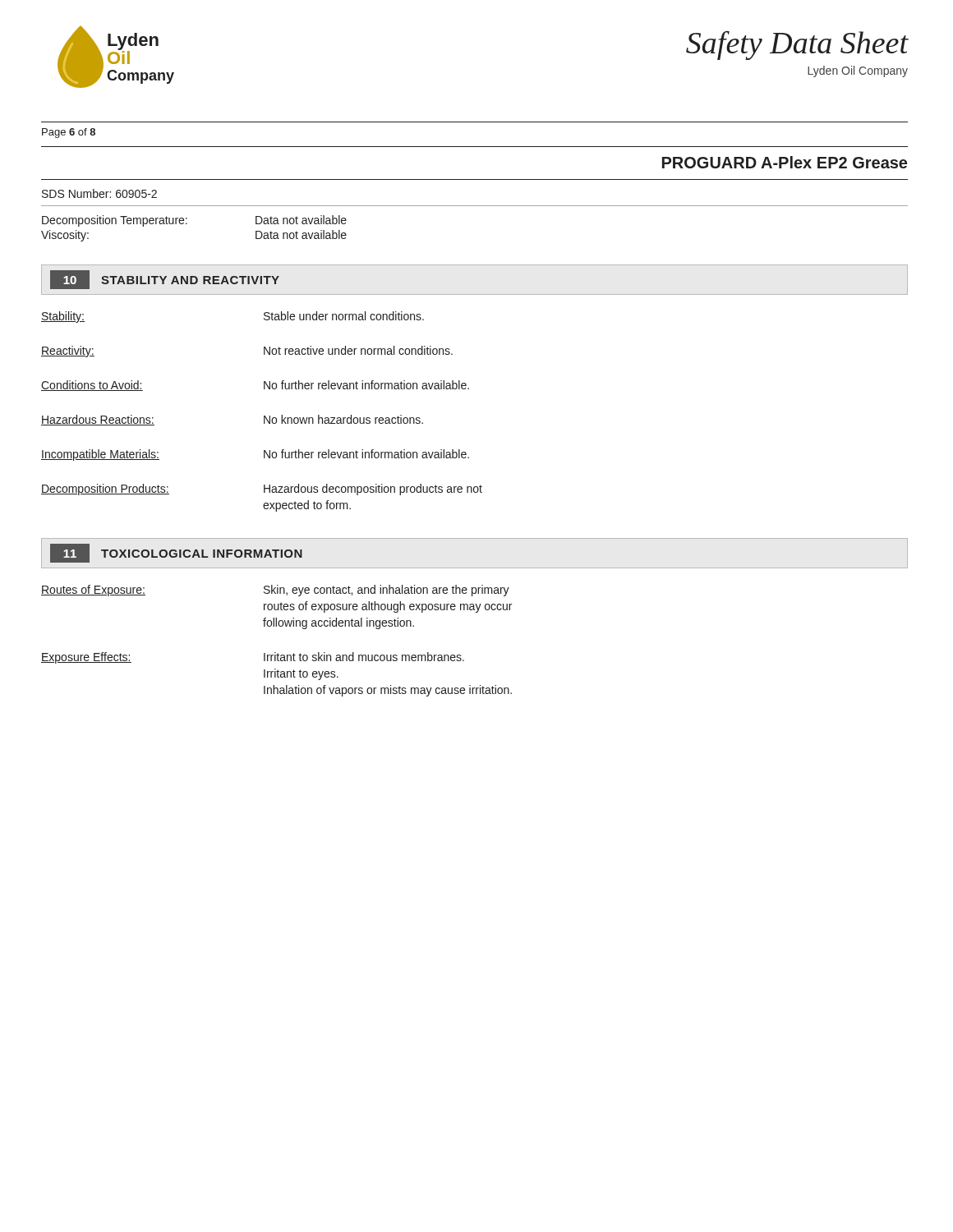This screenshot has width=953, height=1232.
Task: Click where it says "Decomposition Temperature: Data not available"
Action: point(194,220)
